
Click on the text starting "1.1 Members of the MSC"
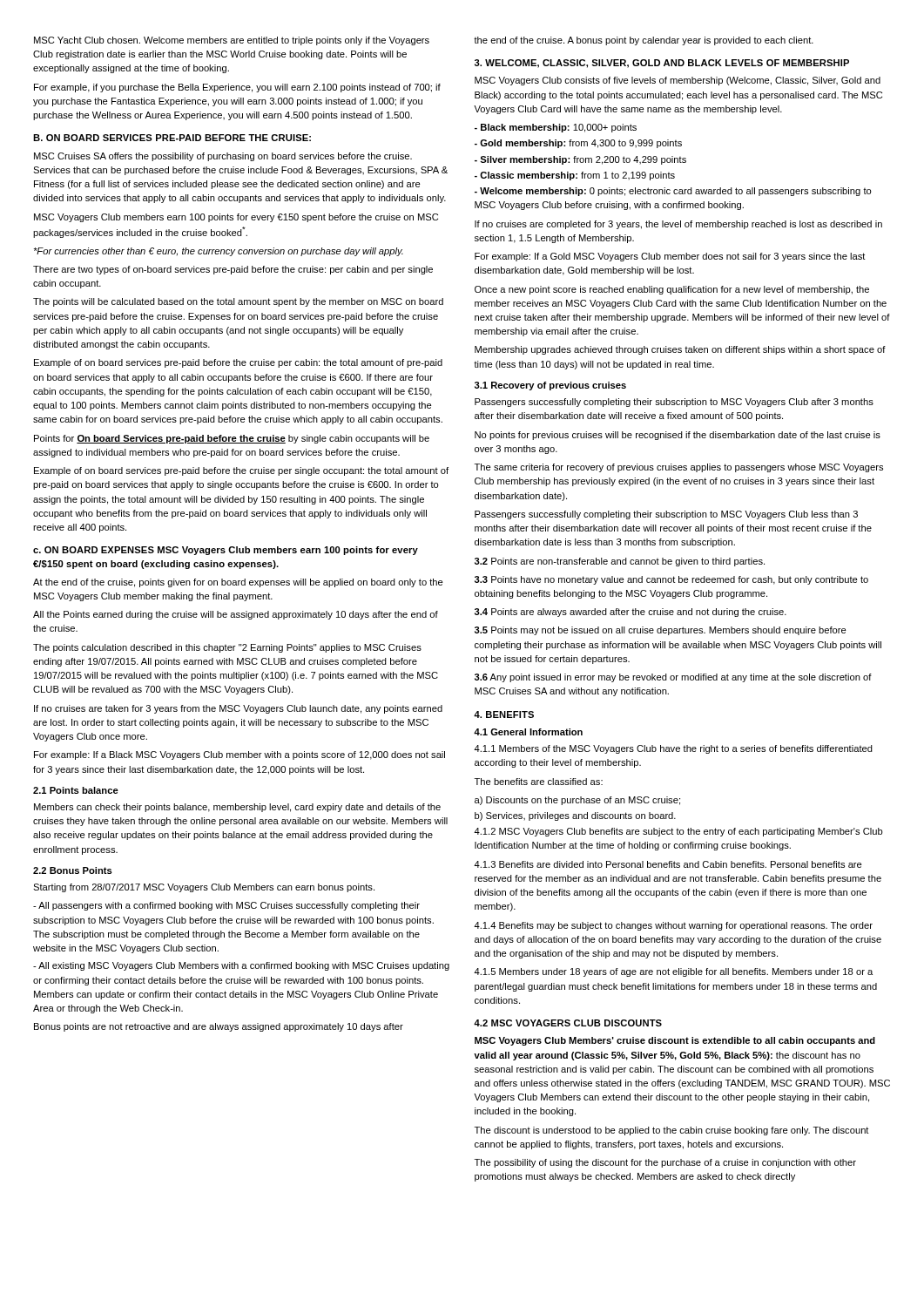[x=673, y=756]
